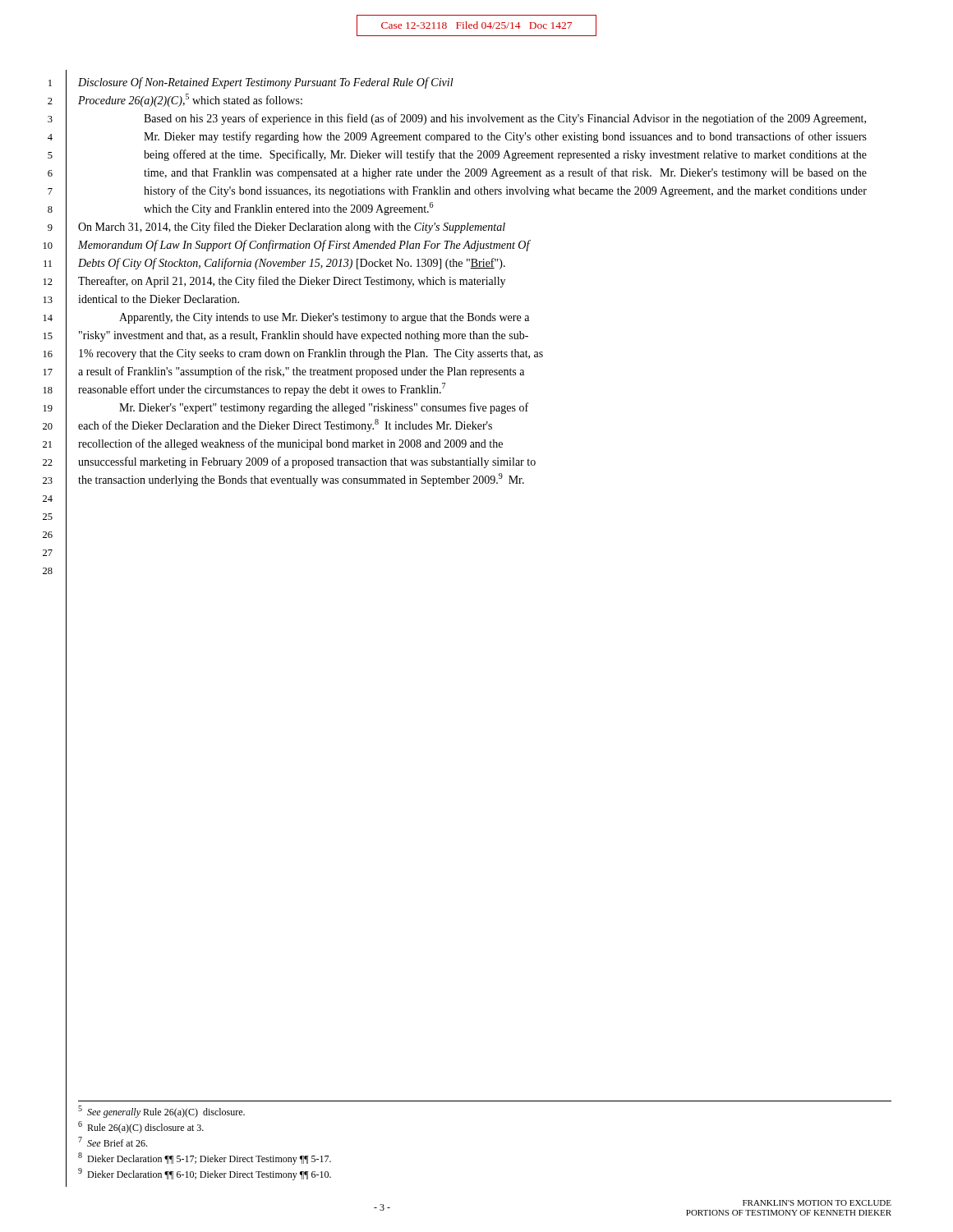Find the footnote that reads "5 See generally Rule 26(a)(C)"
The width and height of the screenshot is (953, 1232).
pyautogui.click(x=161, y=1112)
